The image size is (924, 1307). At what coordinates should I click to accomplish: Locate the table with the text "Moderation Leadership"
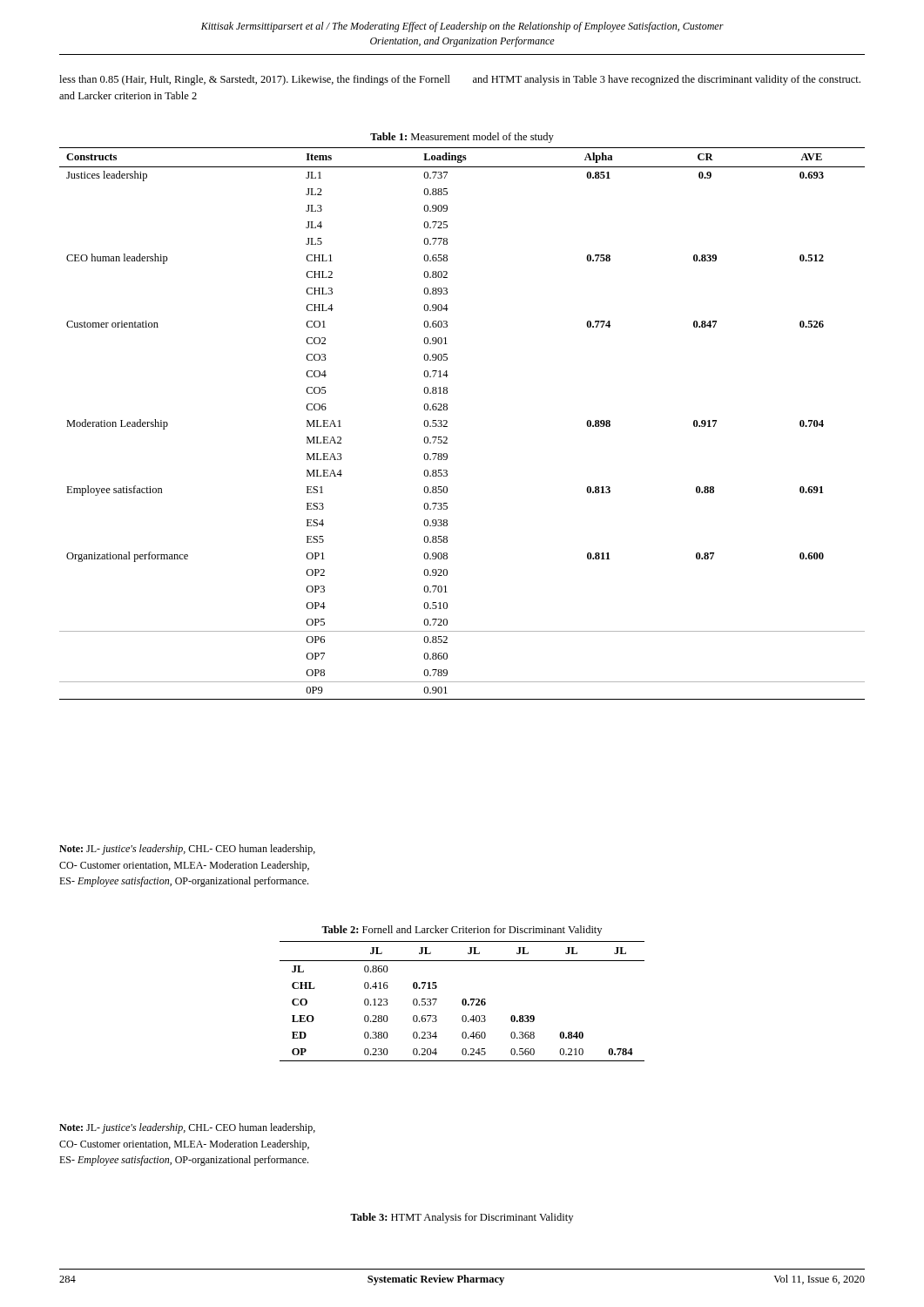(462, 423)
